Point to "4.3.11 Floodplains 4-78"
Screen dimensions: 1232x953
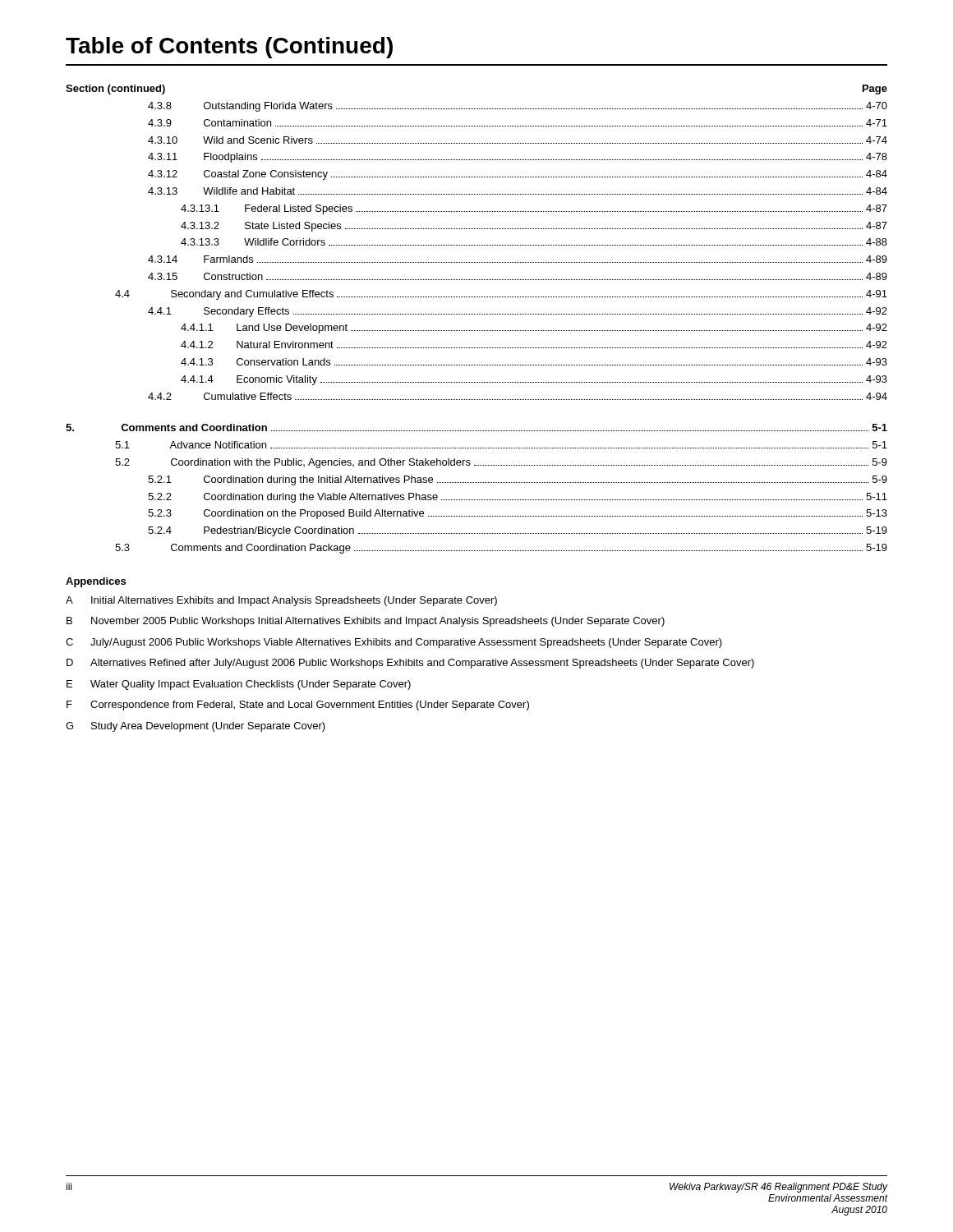(518, 158)
